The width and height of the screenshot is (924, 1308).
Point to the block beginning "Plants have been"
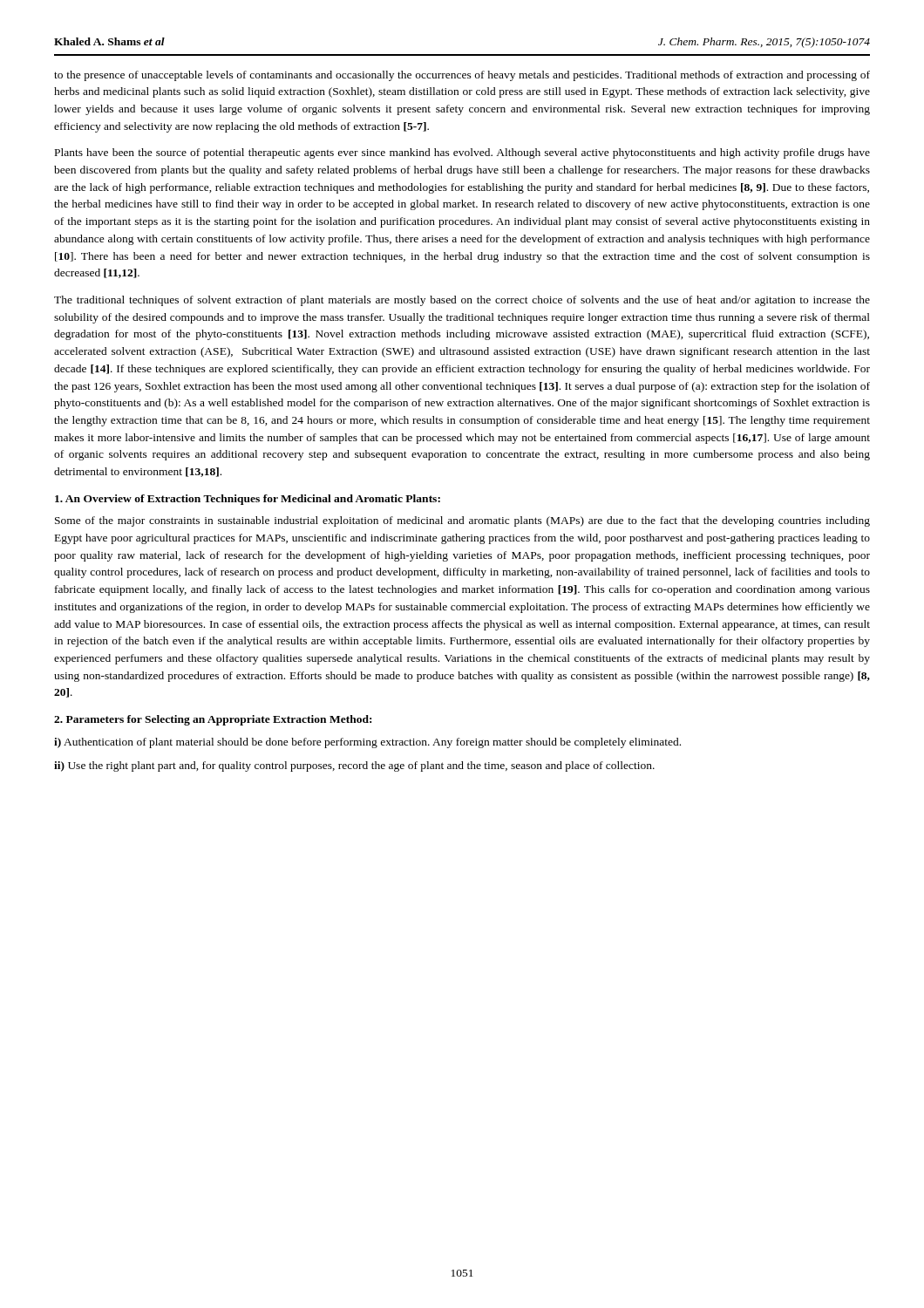click(462, 213)
